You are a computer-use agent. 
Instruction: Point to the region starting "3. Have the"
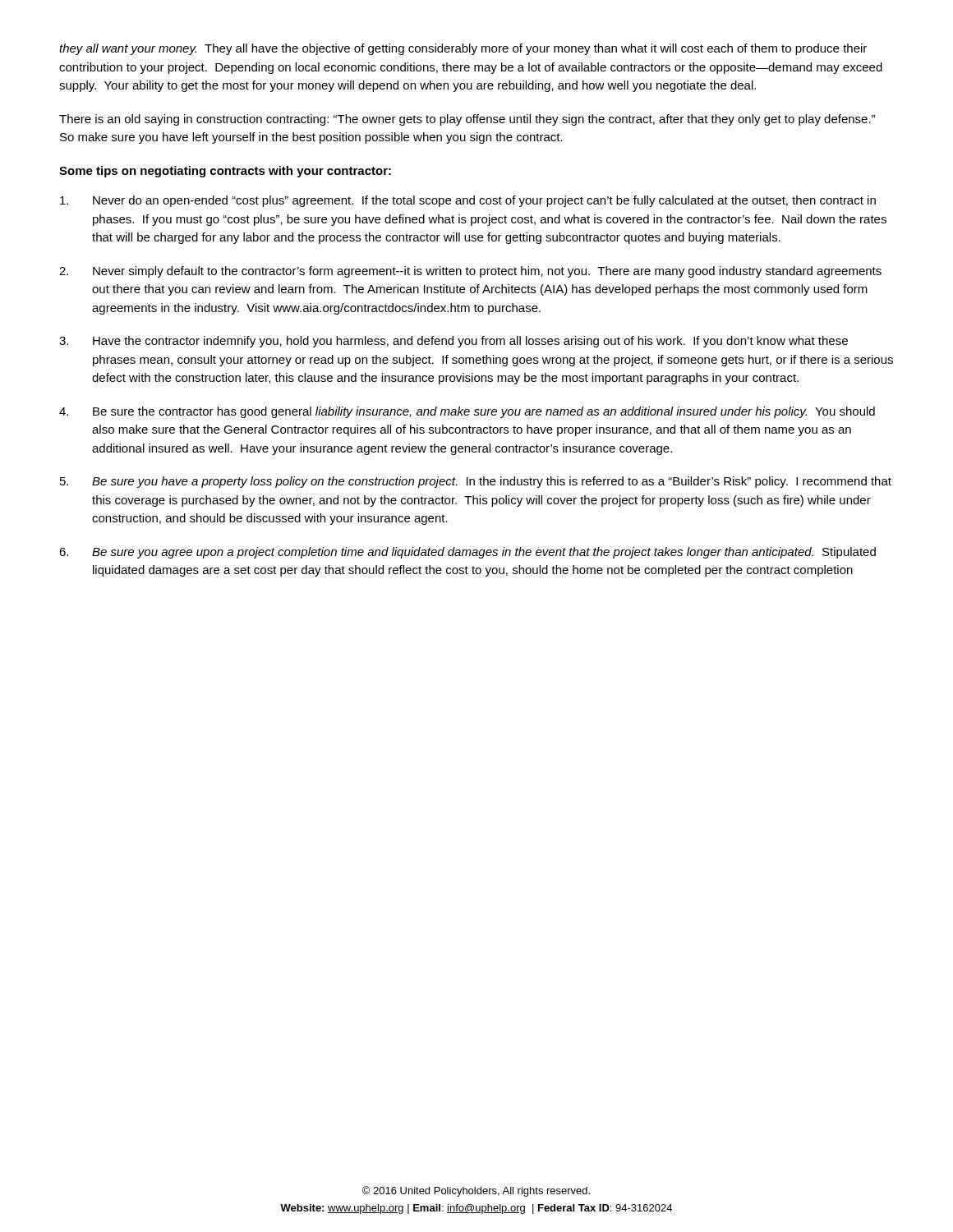point(476,359)
